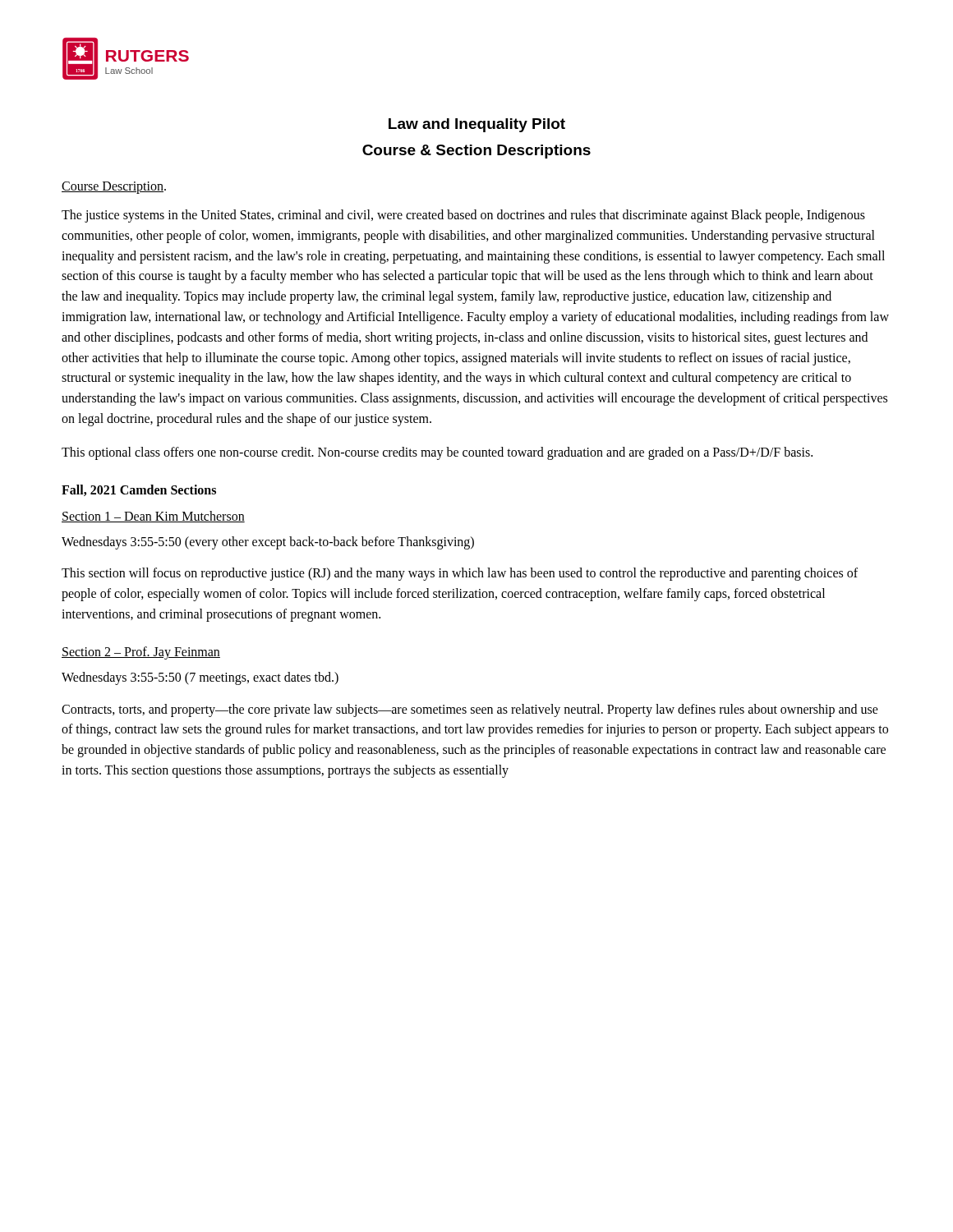Click on the section header that reads "Fall, 2021 Camden"
This screenshot has width=953, height=1232.
click(x=139, y=490)
